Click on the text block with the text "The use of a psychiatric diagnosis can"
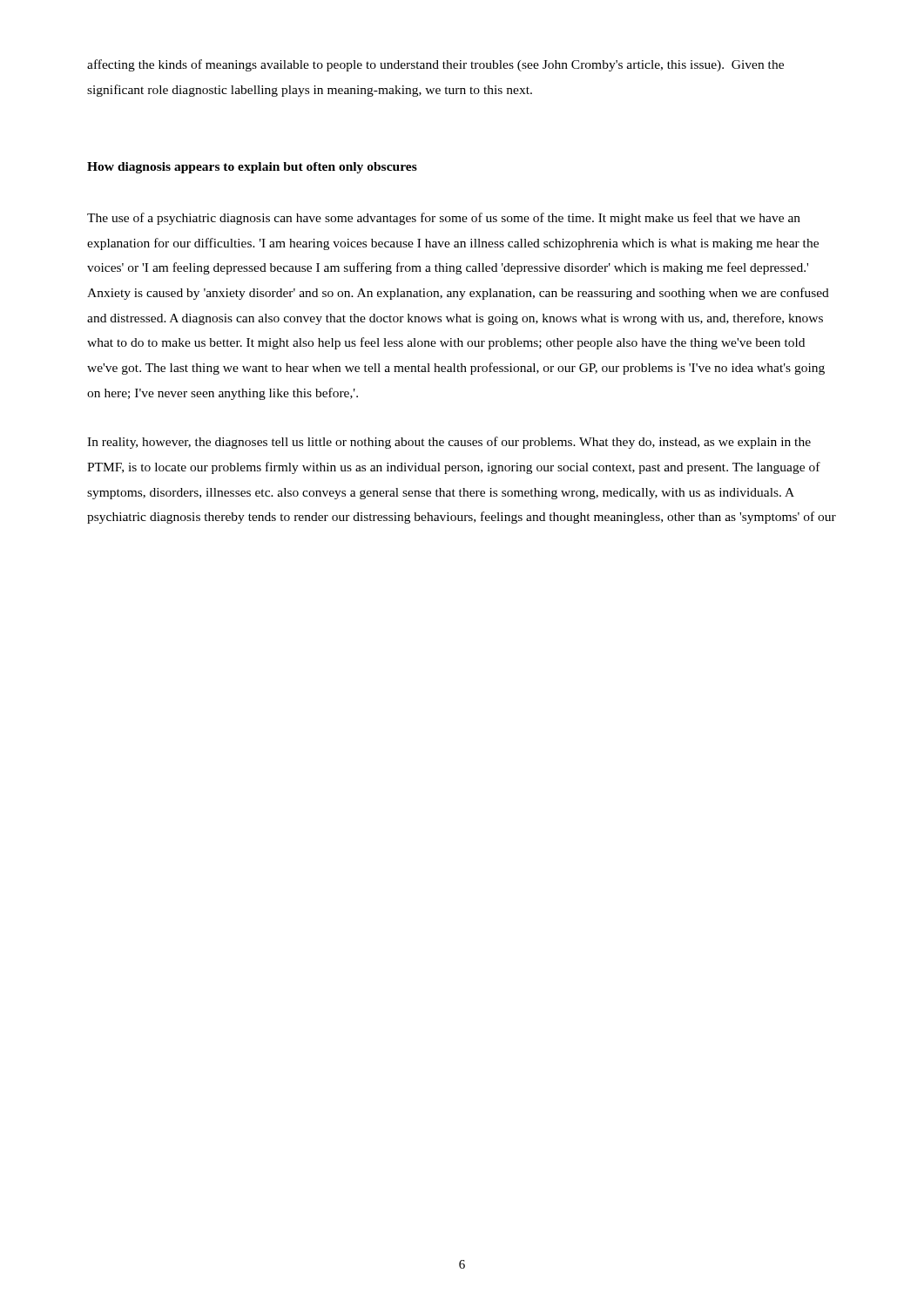The height and width of the screenshot is (1307, 924). click(458, 305)
